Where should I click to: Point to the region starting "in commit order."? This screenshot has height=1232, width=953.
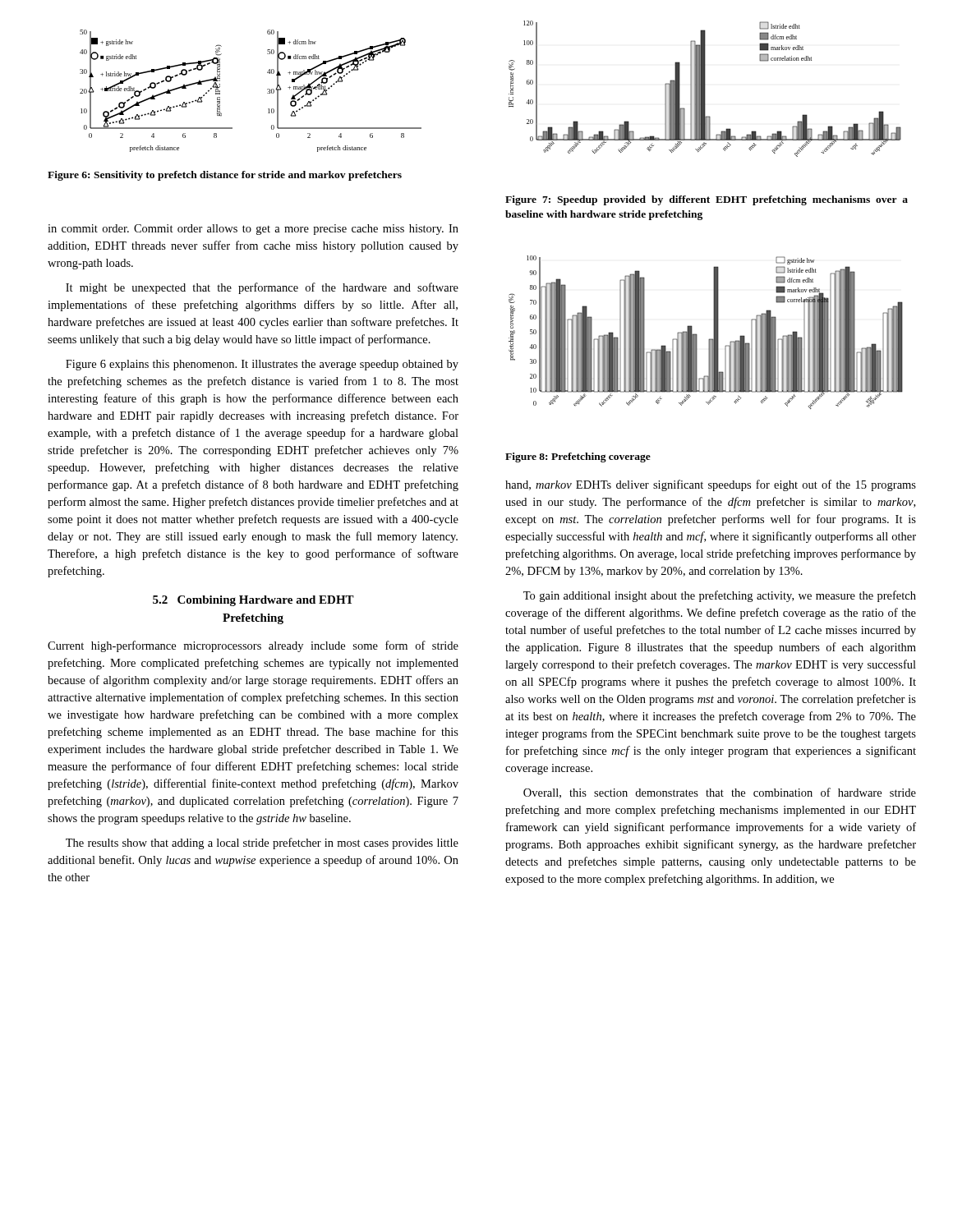253,400
